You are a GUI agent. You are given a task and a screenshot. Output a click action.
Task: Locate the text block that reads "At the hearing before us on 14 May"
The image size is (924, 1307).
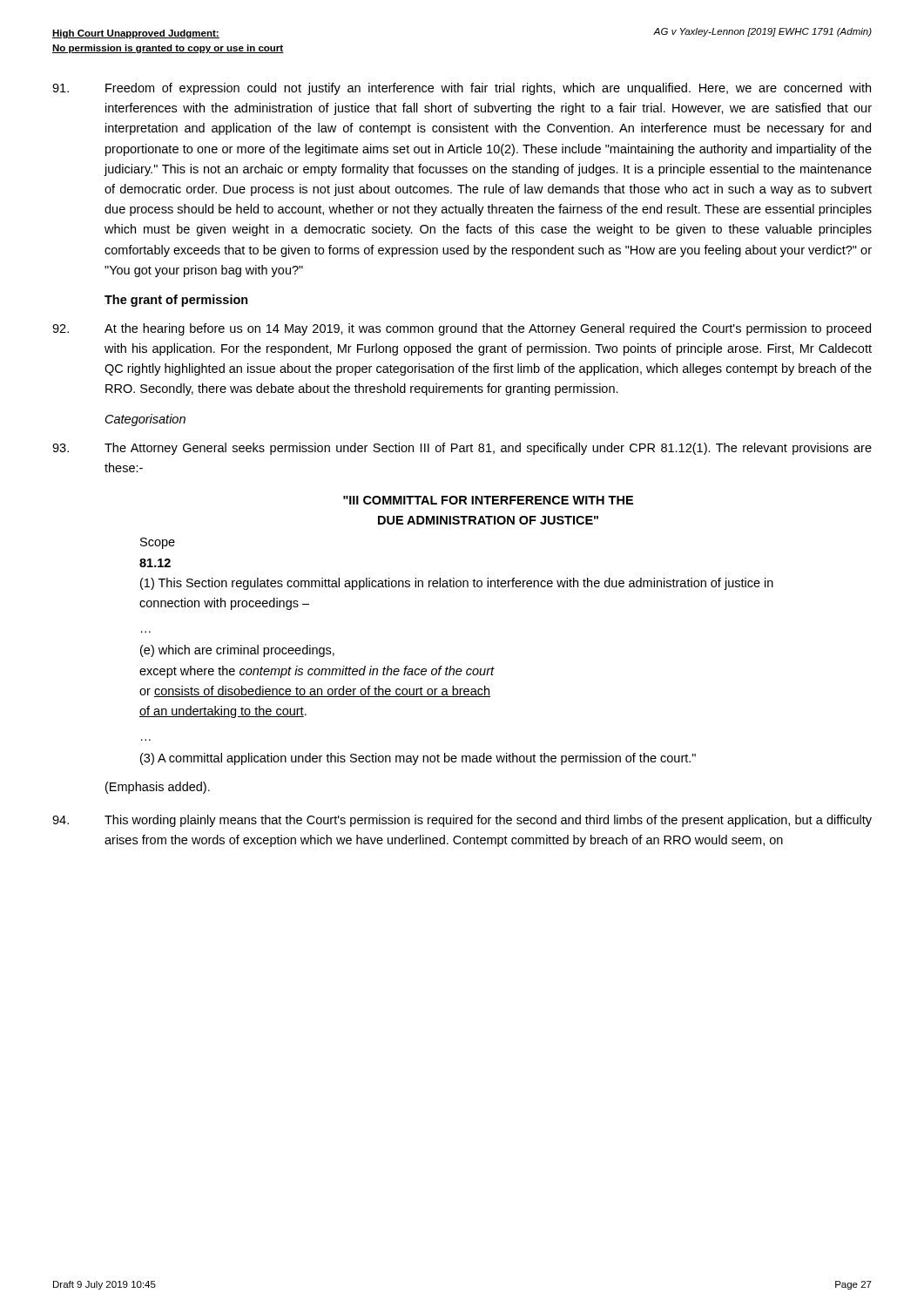coord(462,359)
